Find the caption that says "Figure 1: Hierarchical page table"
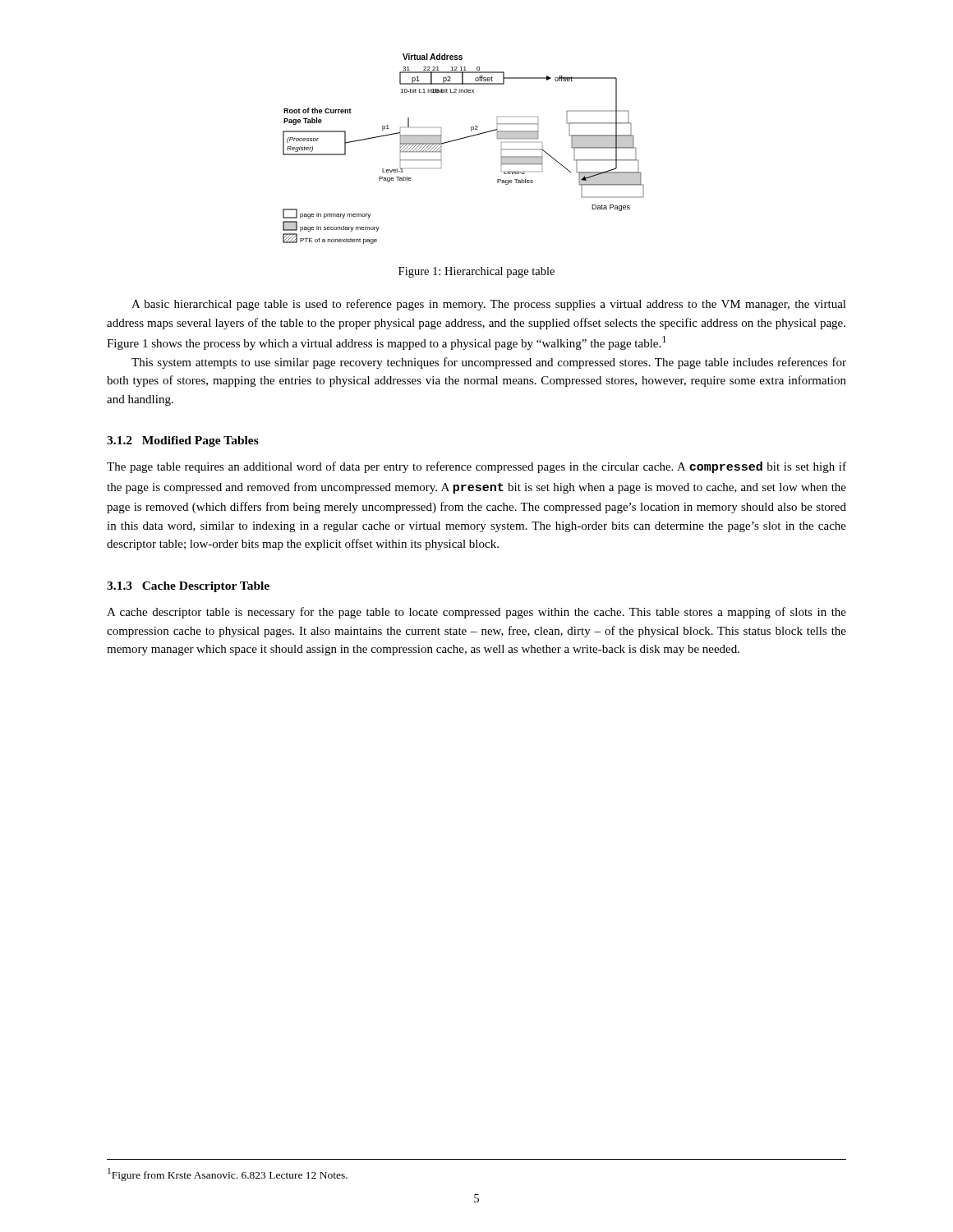The image size is (953, 1232). point(476,271)
